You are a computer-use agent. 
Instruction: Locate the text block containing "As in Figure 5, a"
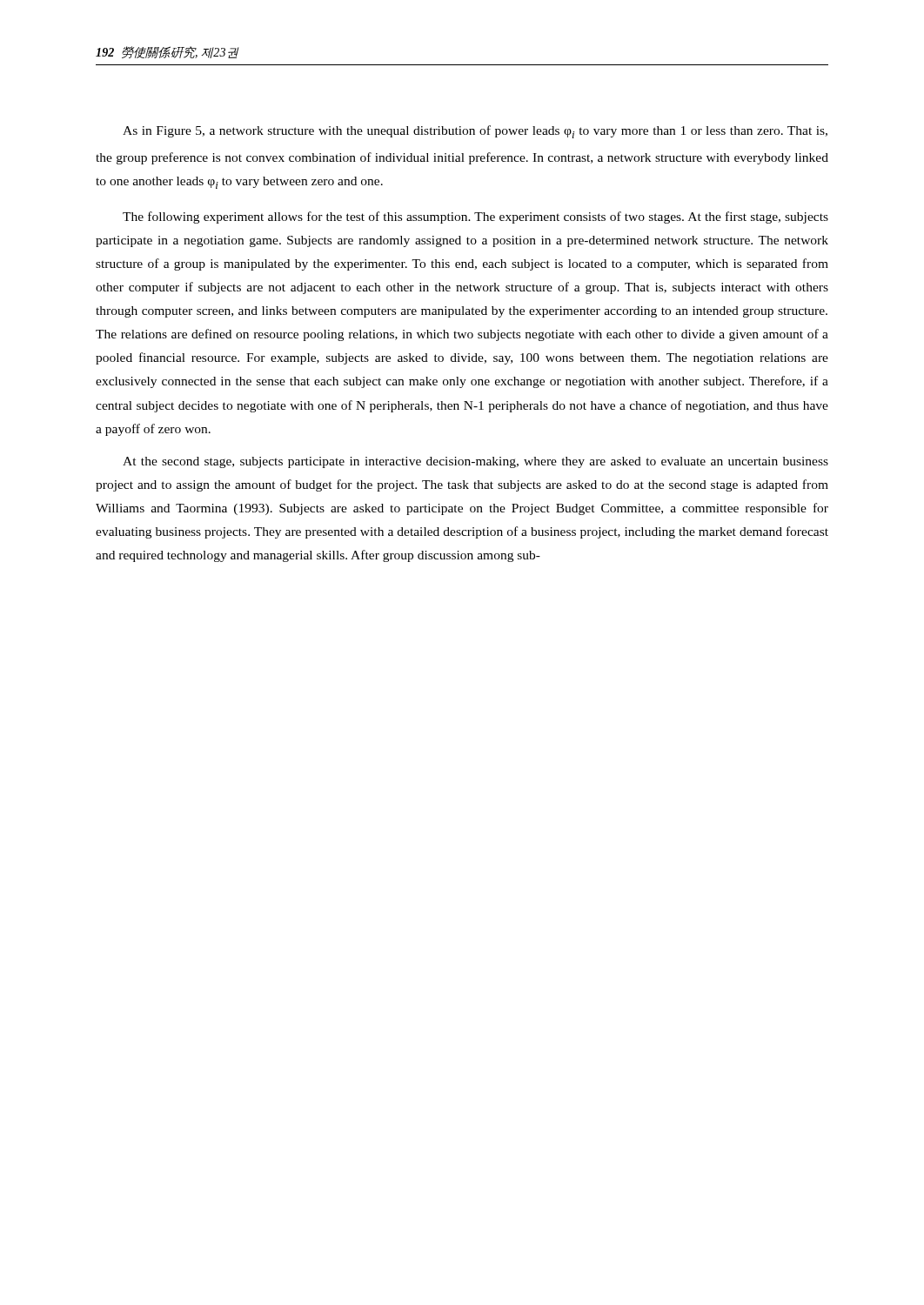coord(462,157)
